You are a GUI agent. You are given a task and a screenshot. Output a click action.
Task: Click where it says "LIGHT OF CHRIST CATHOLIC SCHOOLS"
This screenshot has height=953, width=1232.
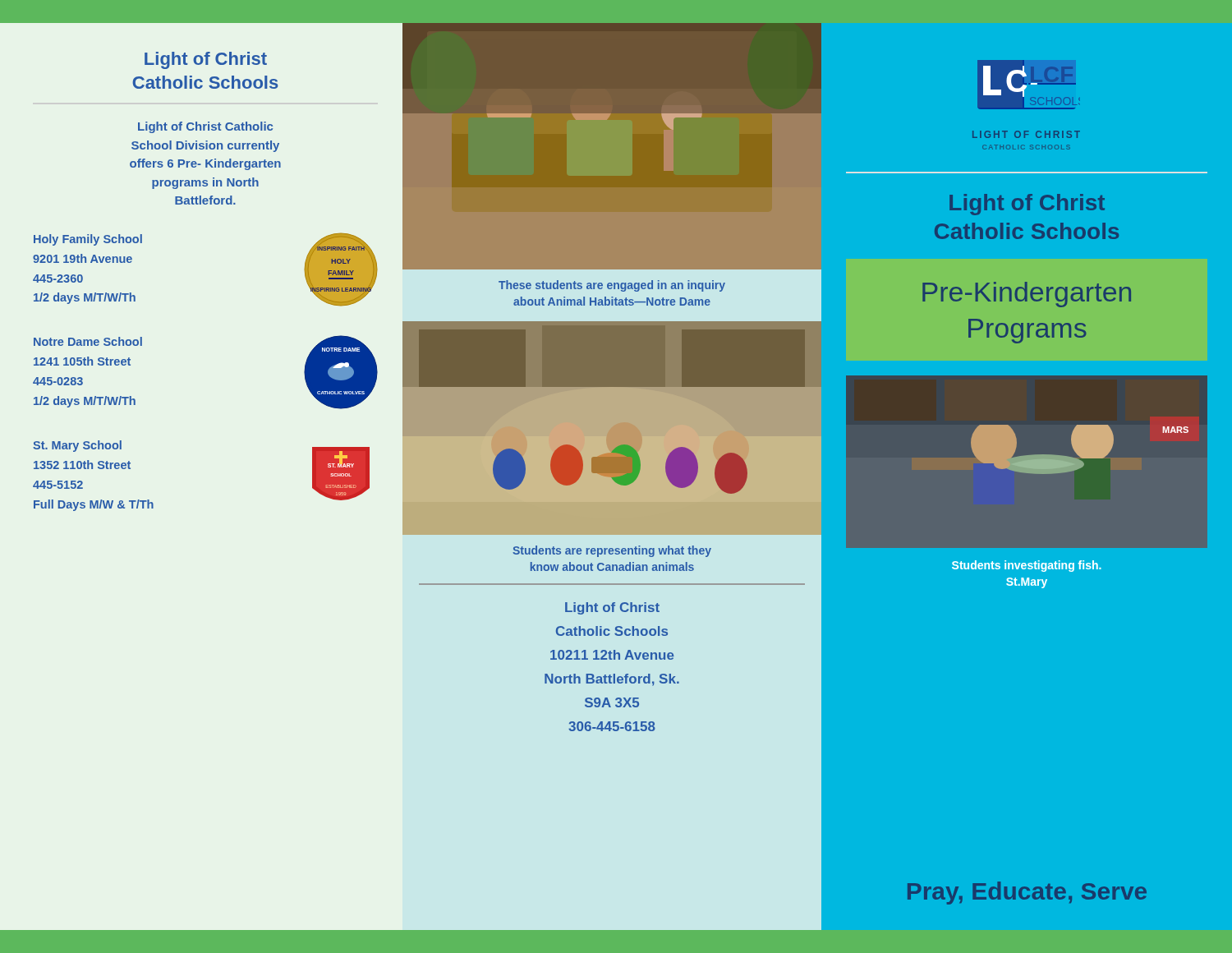pyautogui.click(x=1027, y=140)
